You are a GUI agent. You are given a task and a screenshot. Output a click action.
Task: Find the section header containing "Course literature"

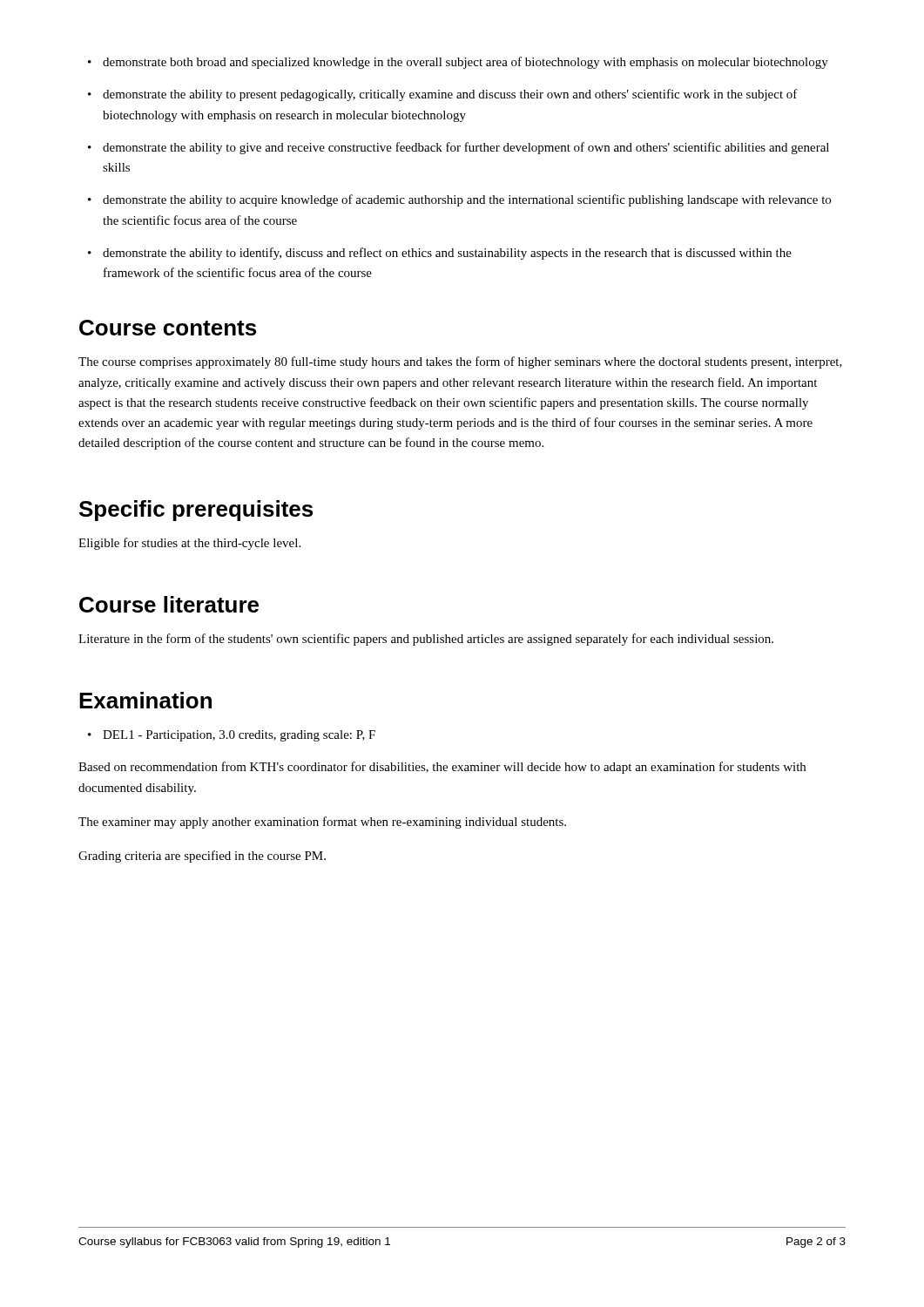click(169, 604)
